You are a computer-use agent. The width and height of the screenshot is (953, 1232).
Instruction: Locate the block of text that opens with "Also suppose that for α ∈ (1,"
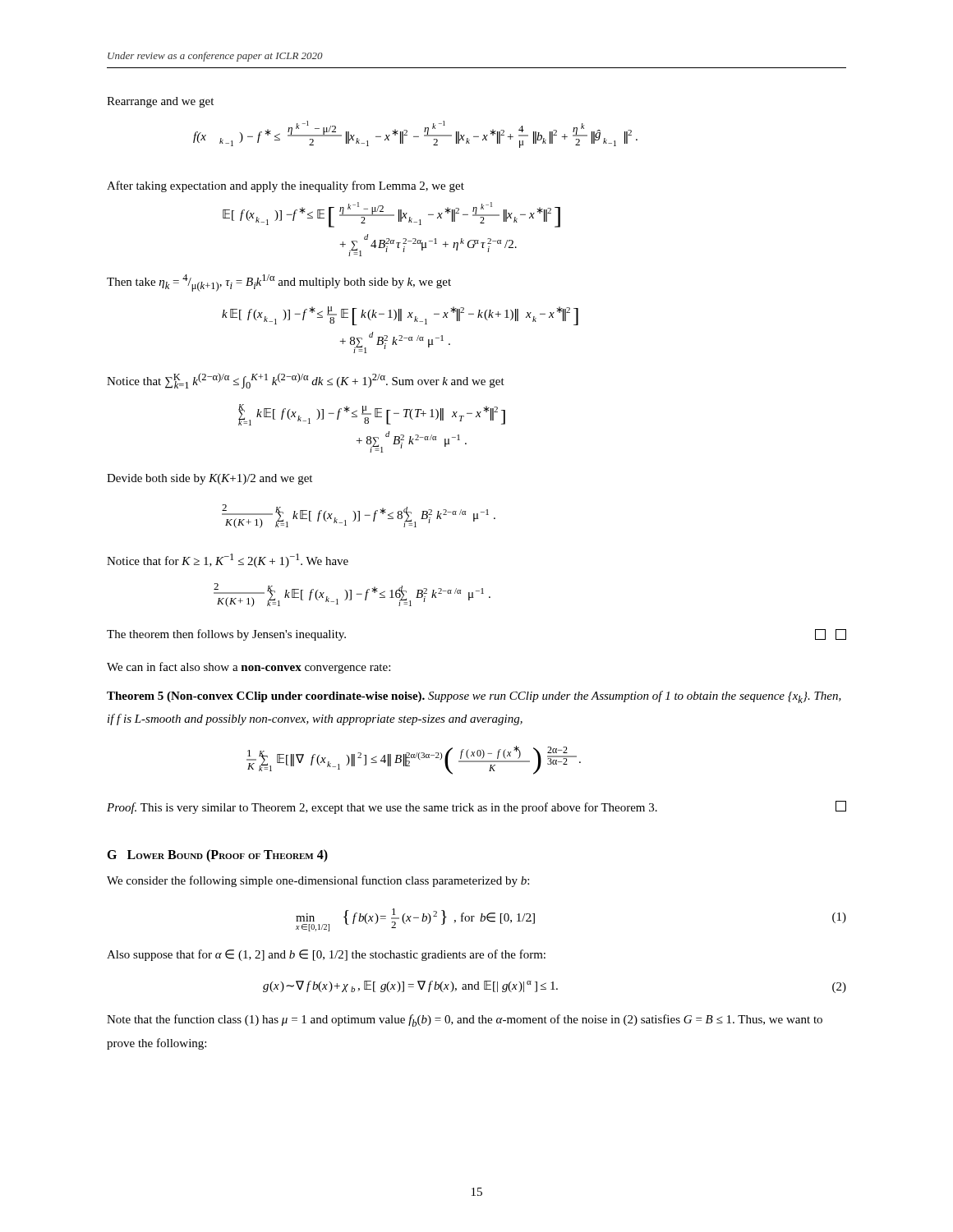coord(327,954)
